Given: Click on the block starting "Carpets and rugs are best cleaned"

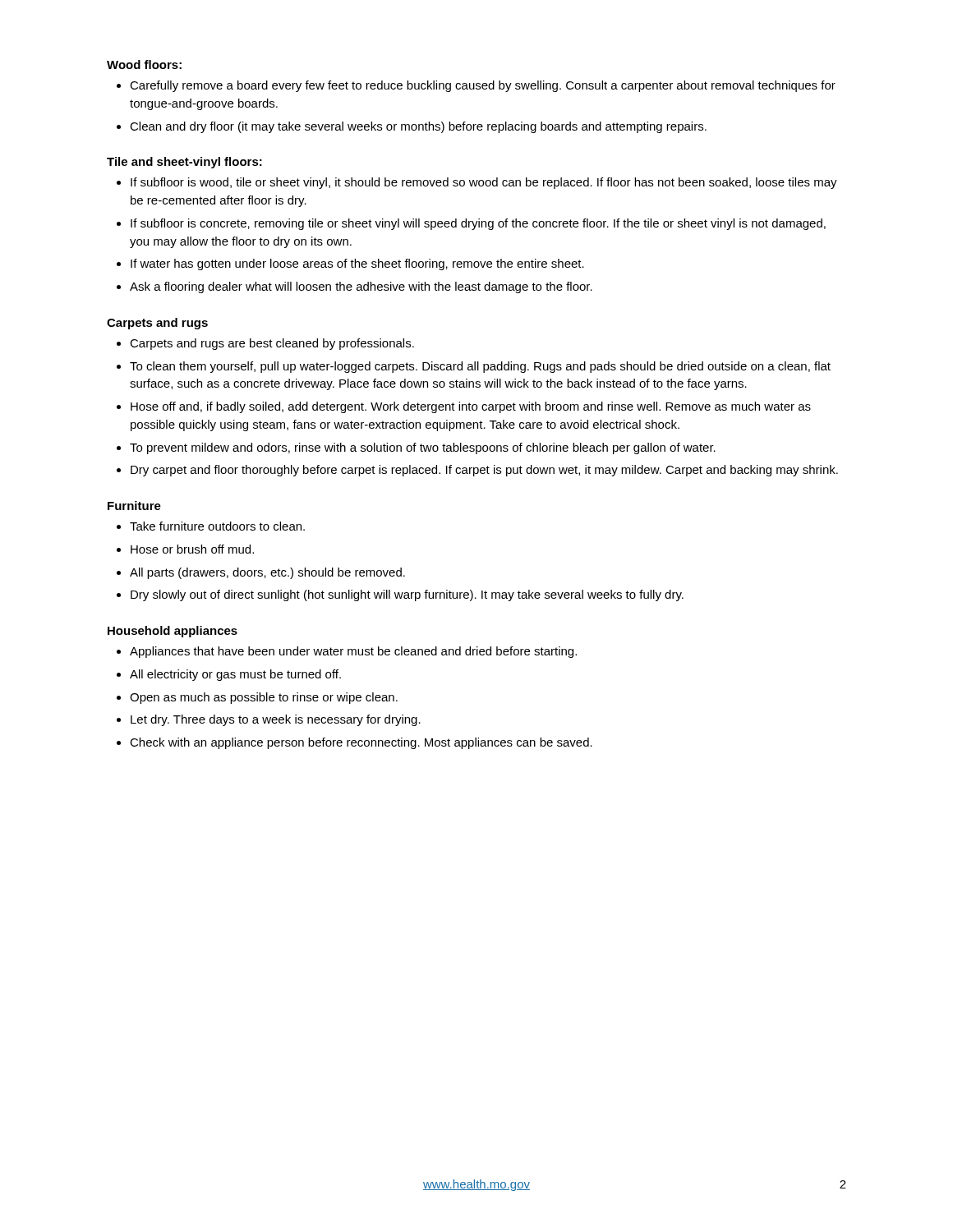Looking at the screenshot, I should (x=272, y=343).
